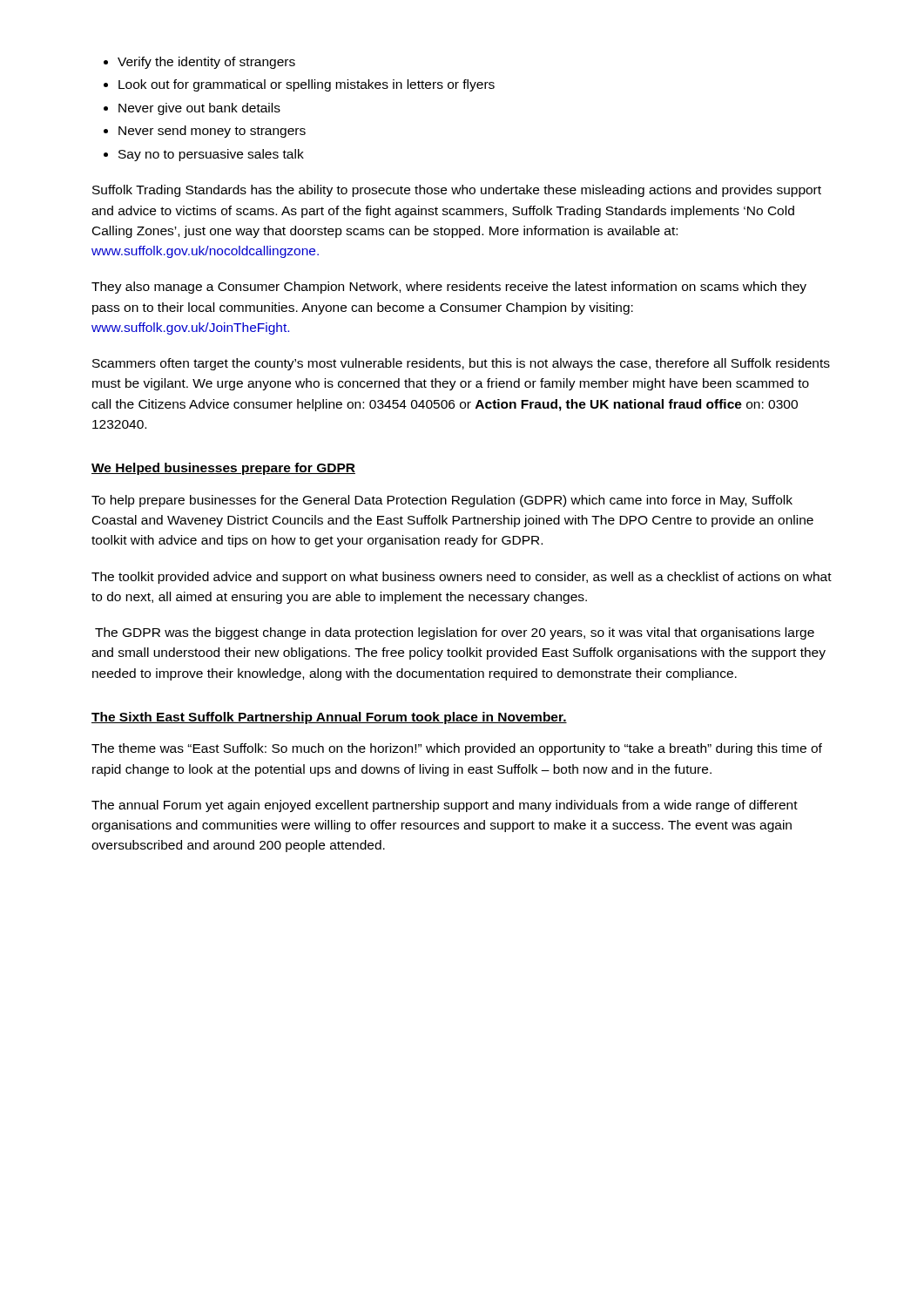The height and width of the screenshot is (1307, 924).
Task: Find the block on this page that starts "Scammers often target the county’s most vulnerable residents,"
Action: (x=461, y=393)
